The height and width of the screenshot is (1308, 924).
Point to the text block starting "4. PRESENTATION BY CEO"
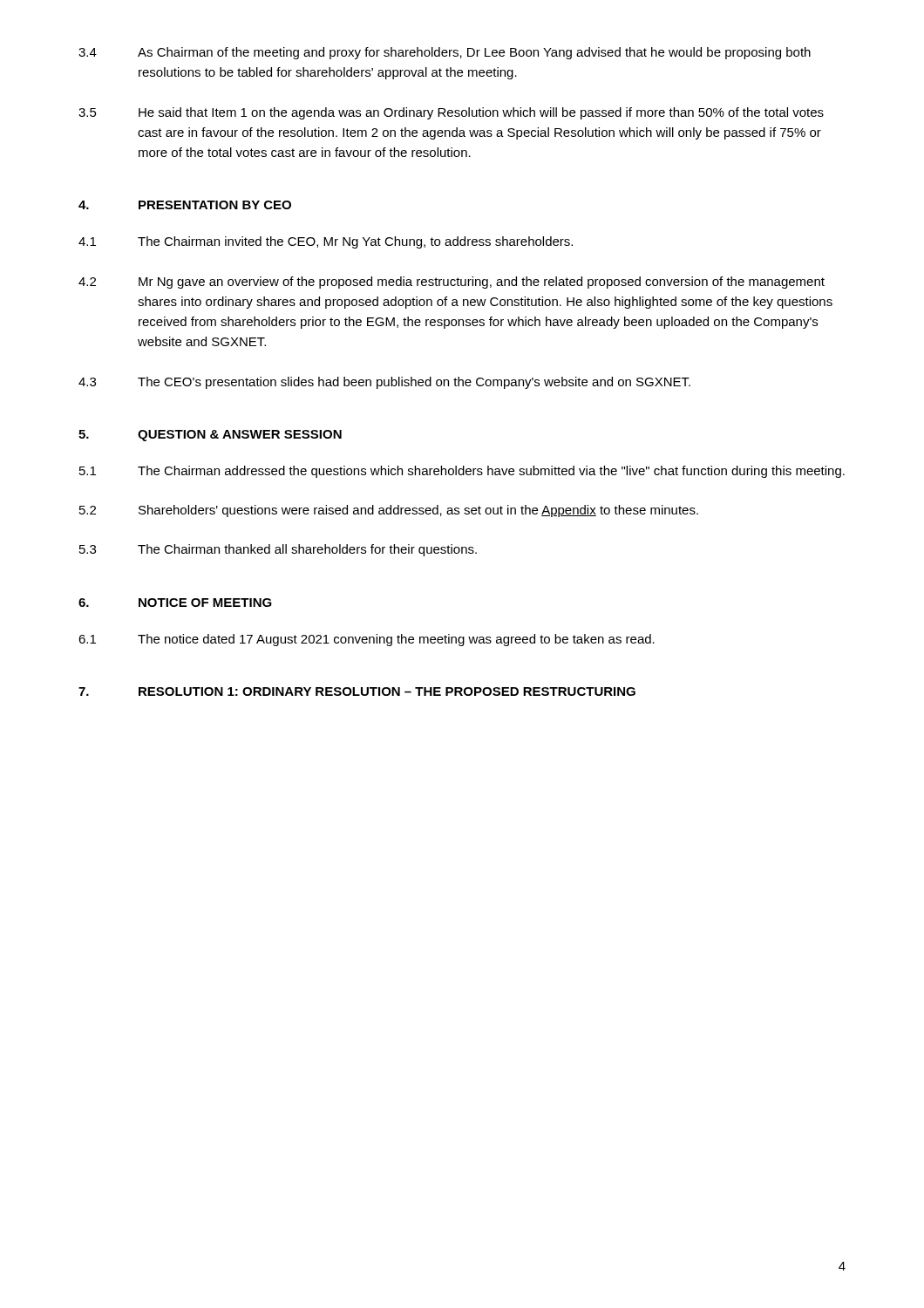185,205
